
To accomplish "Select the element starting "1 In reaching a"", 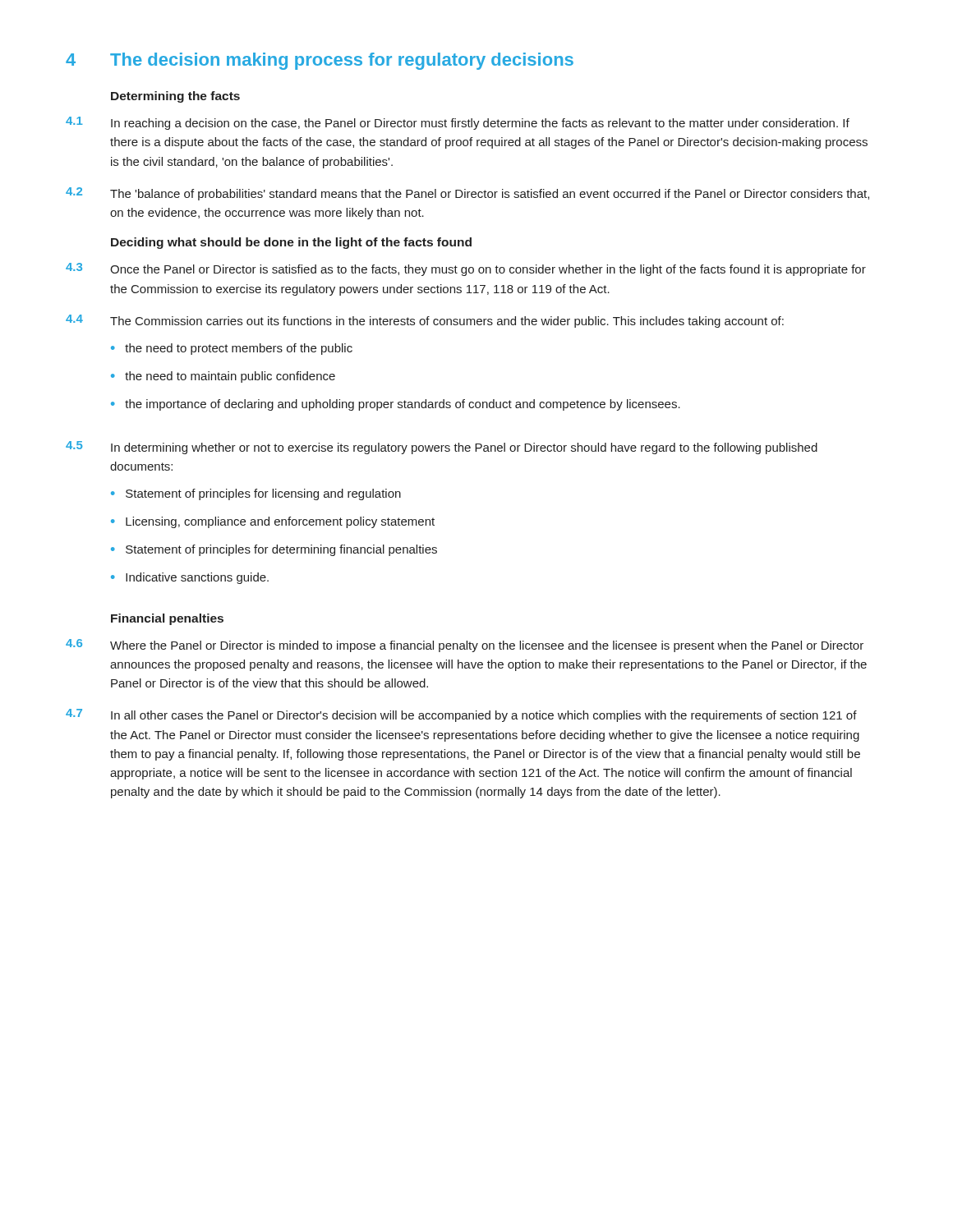I will coord(468,142).
